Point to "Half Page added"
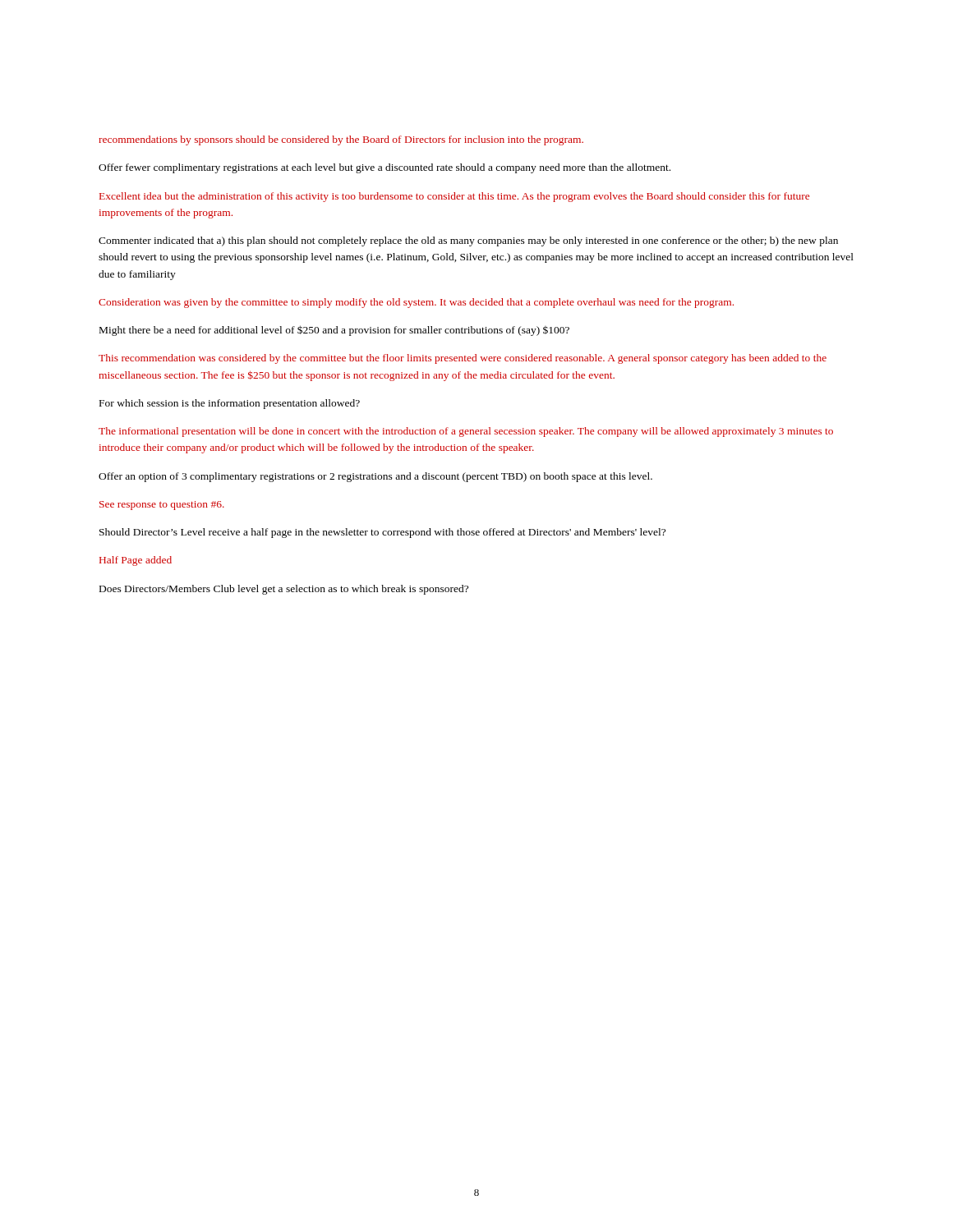Image resolution: width=953 pixels, height=1232 pixels. coord(135,560)
